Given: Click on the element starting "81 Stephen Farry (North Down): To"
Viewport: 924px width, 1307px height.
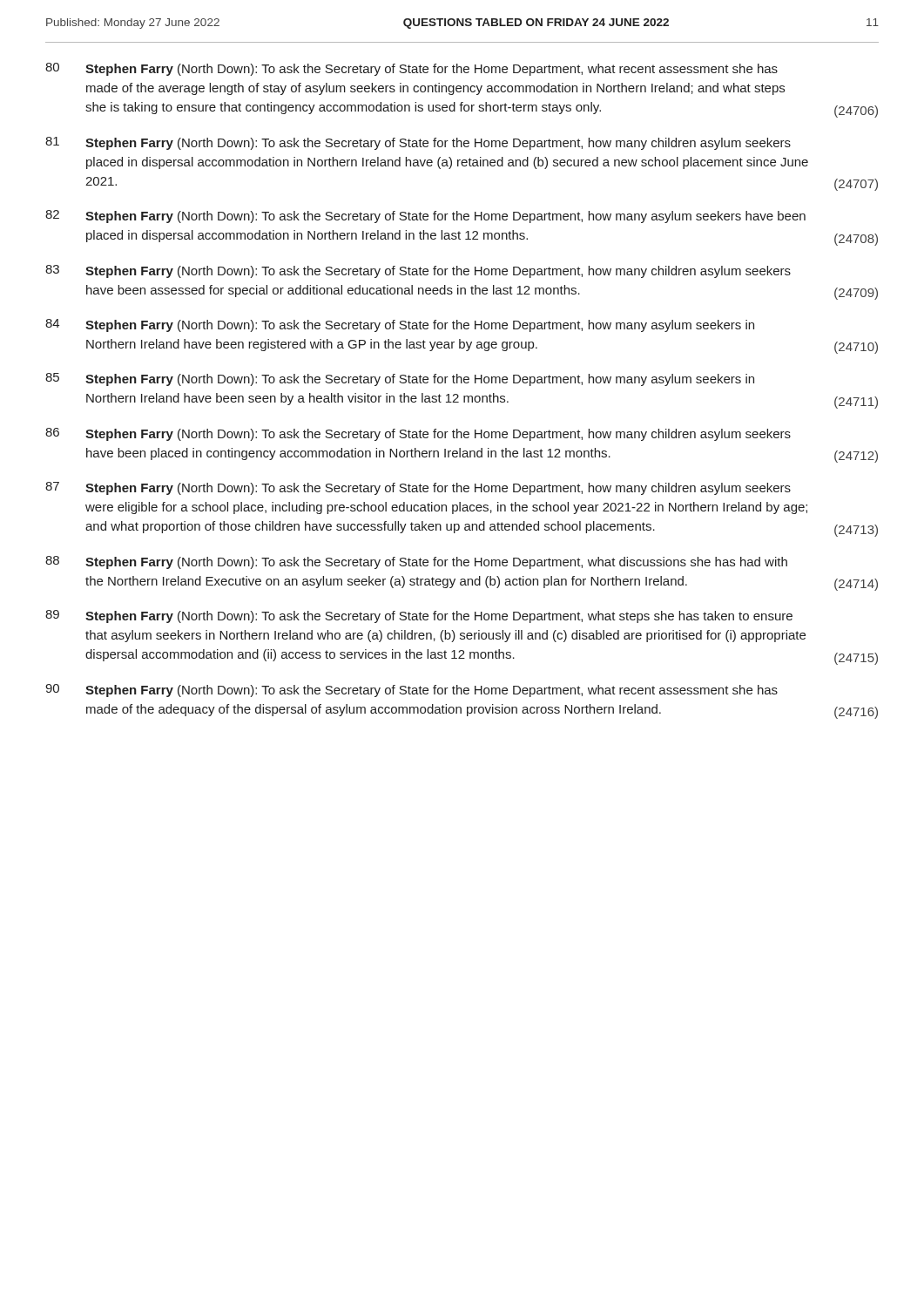Looking at the screenshot, I should pos(462,162).
